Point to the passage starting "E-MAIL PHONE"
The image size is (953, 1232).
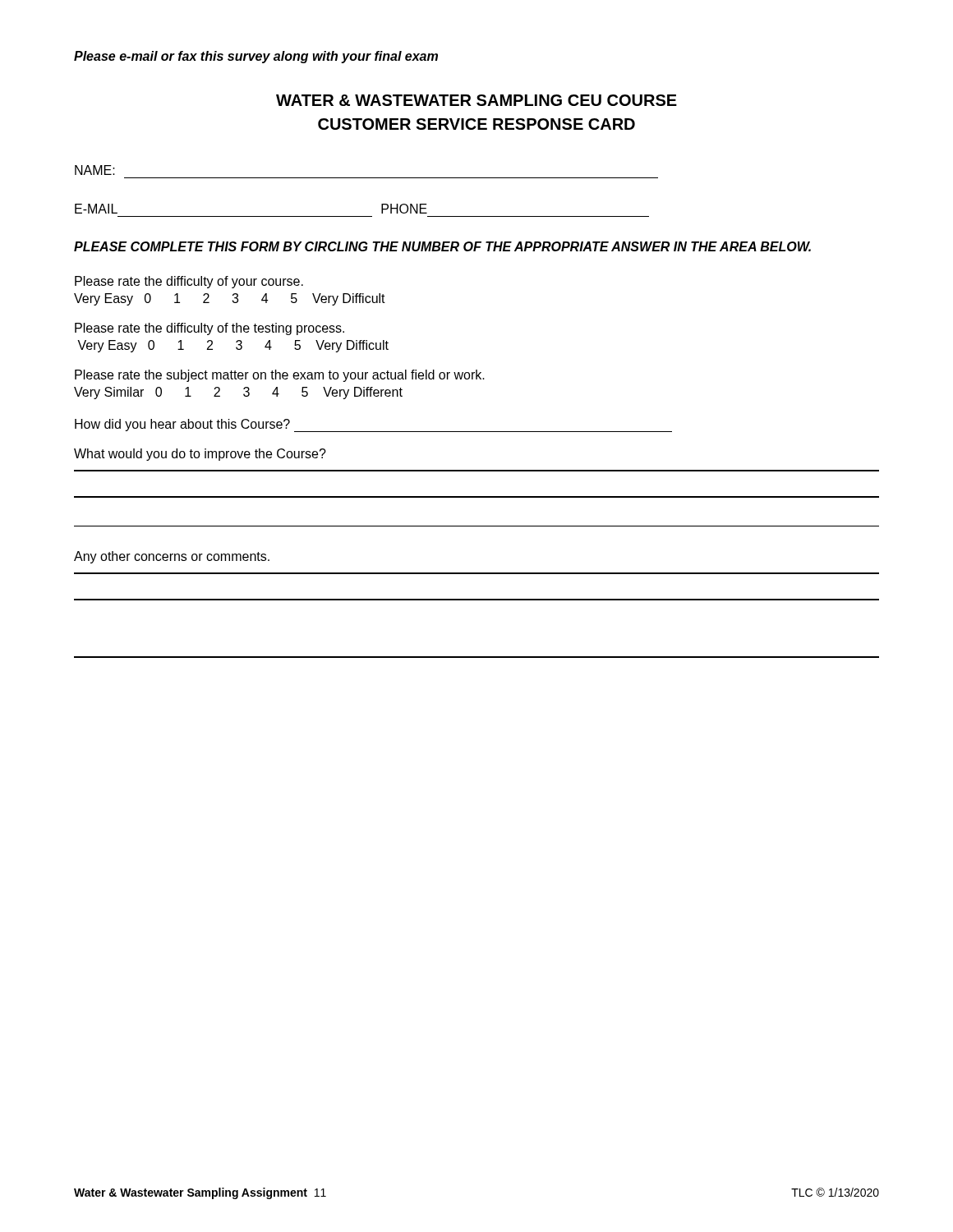coord(362,208)
